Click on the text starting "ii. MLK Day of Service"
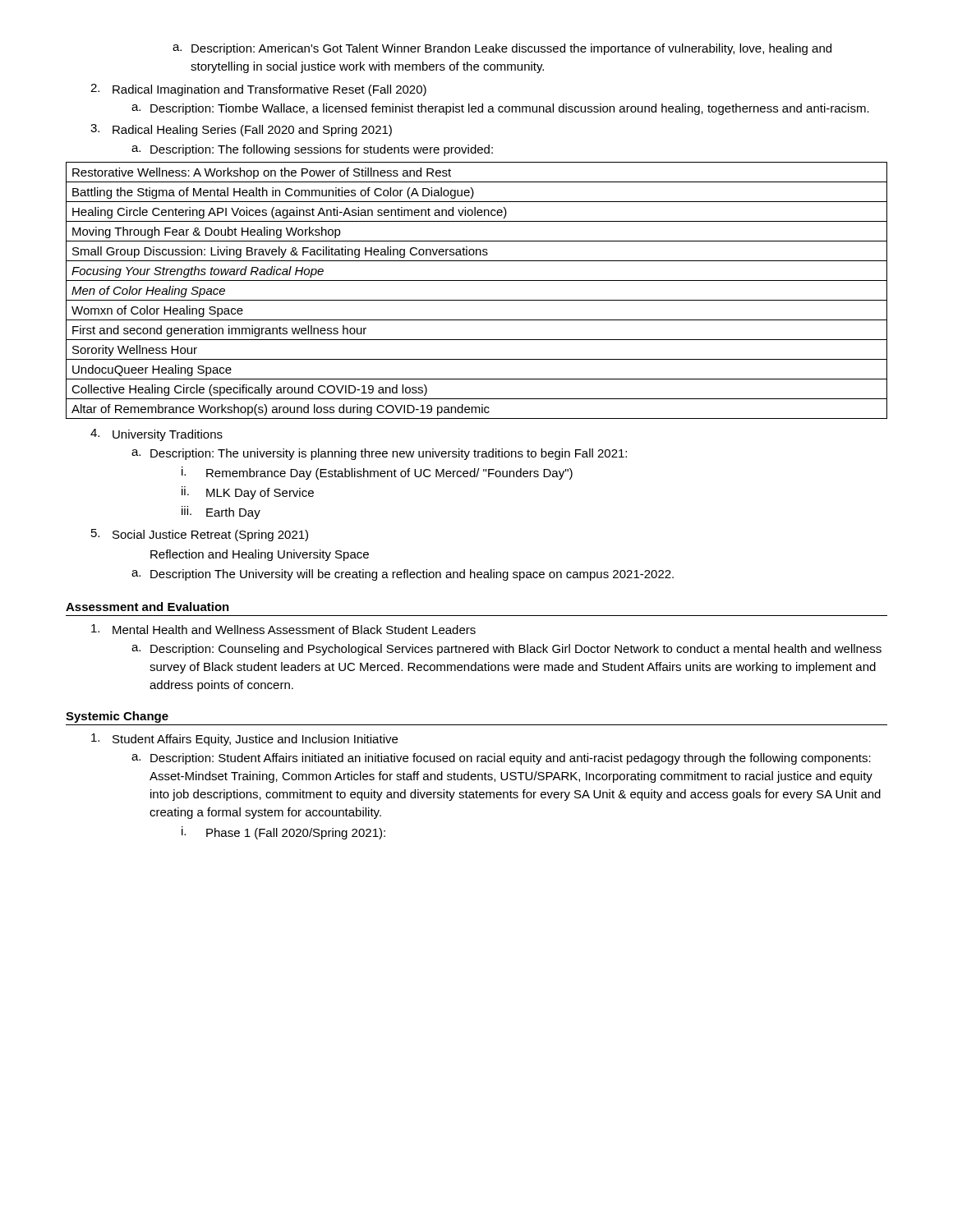The height and width of the screenshot is (1232, 953). pos(248,493)
